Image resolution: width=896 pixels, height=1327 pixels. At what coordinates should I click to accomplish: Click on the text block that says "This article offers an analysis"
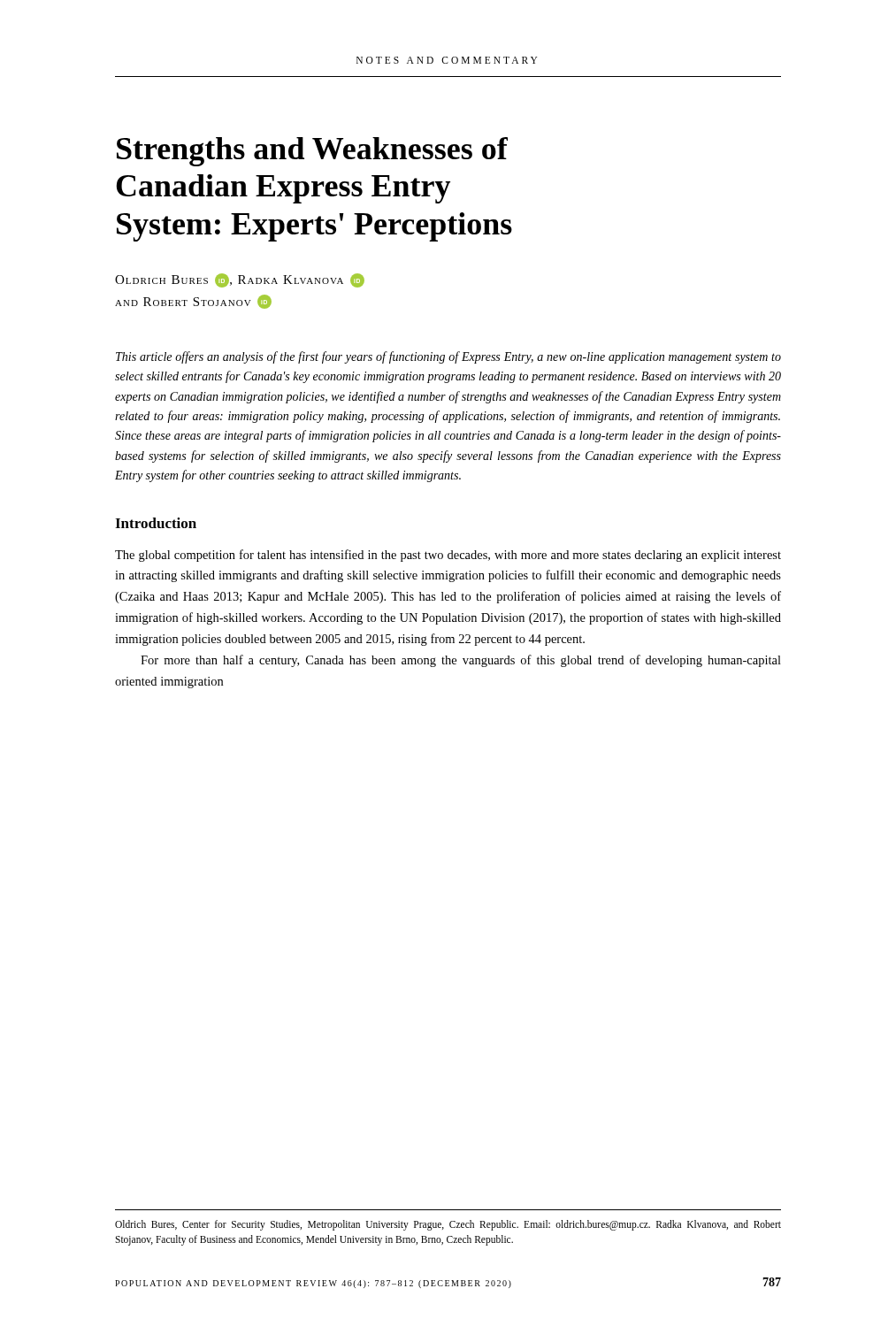tap(448, 417)
